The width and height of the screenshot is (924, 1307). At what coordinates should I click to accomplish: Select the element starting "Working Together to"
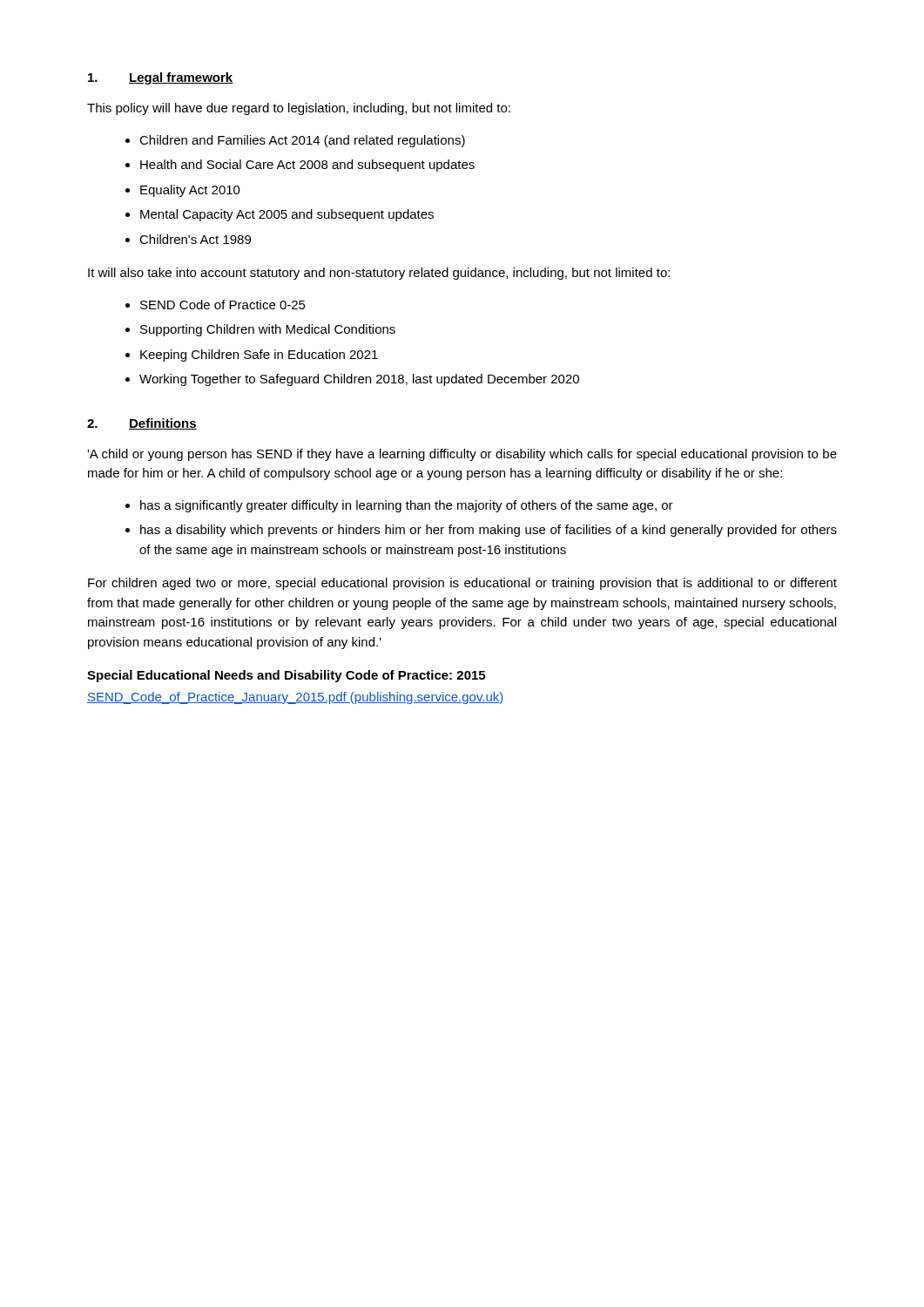(x=359, y=379)
